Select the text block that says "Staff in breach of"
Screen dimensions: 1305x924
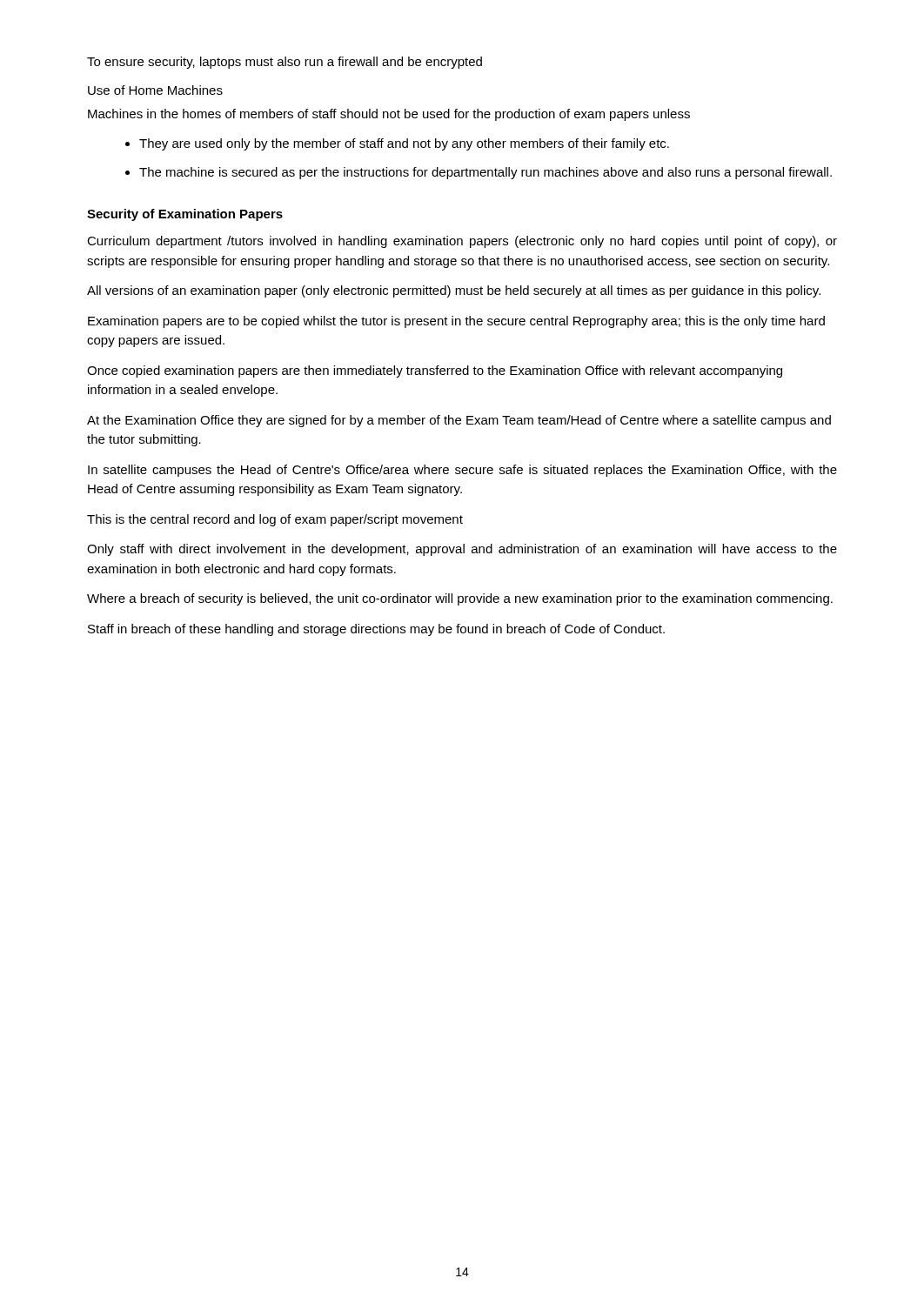pos(376,628)
